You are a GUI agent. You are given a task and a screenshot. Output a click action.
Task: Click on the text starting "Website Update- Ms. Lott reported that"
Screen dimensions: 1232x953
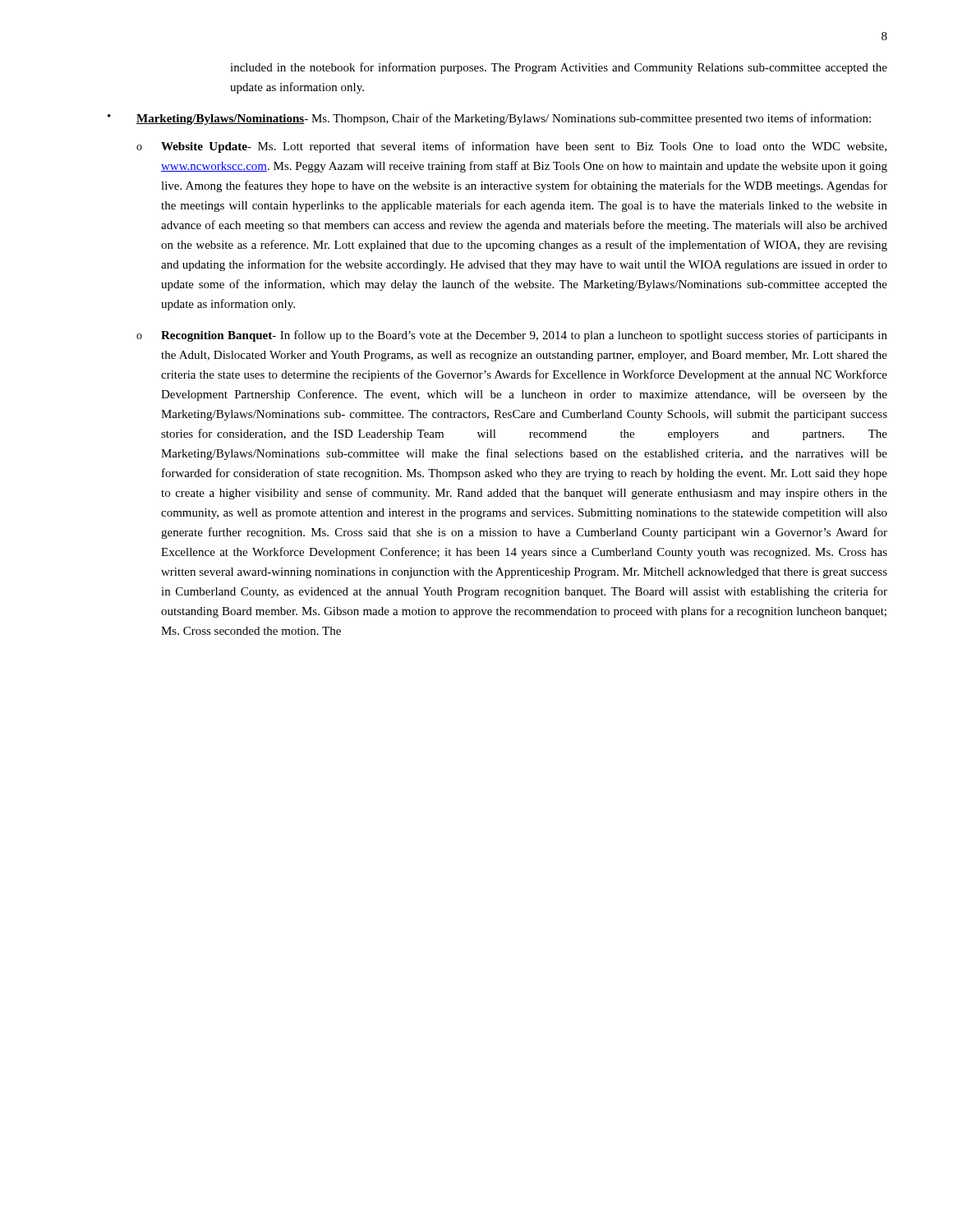point(524,225)
